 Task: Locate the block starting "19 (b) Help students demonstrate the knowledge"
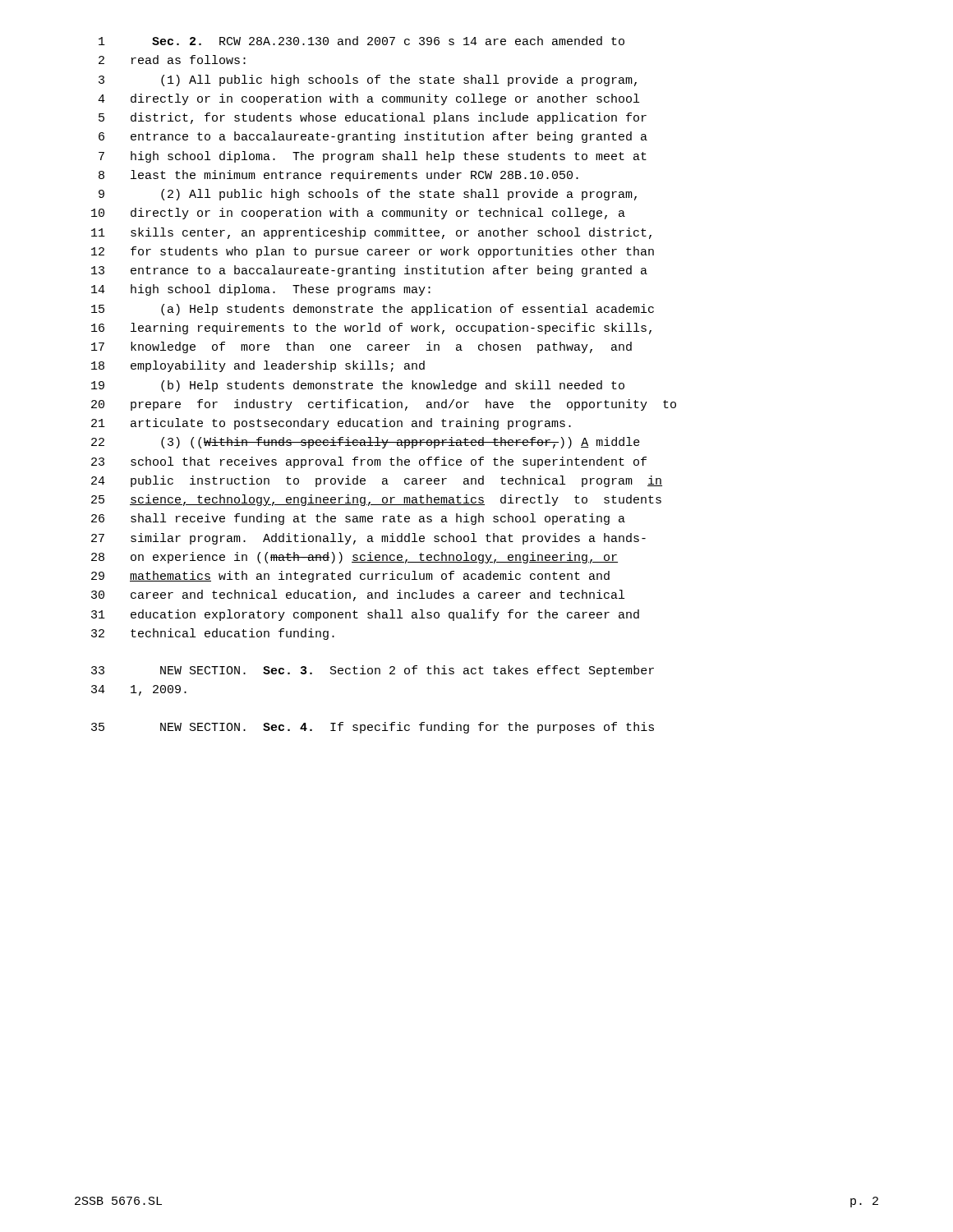(476, 386)
